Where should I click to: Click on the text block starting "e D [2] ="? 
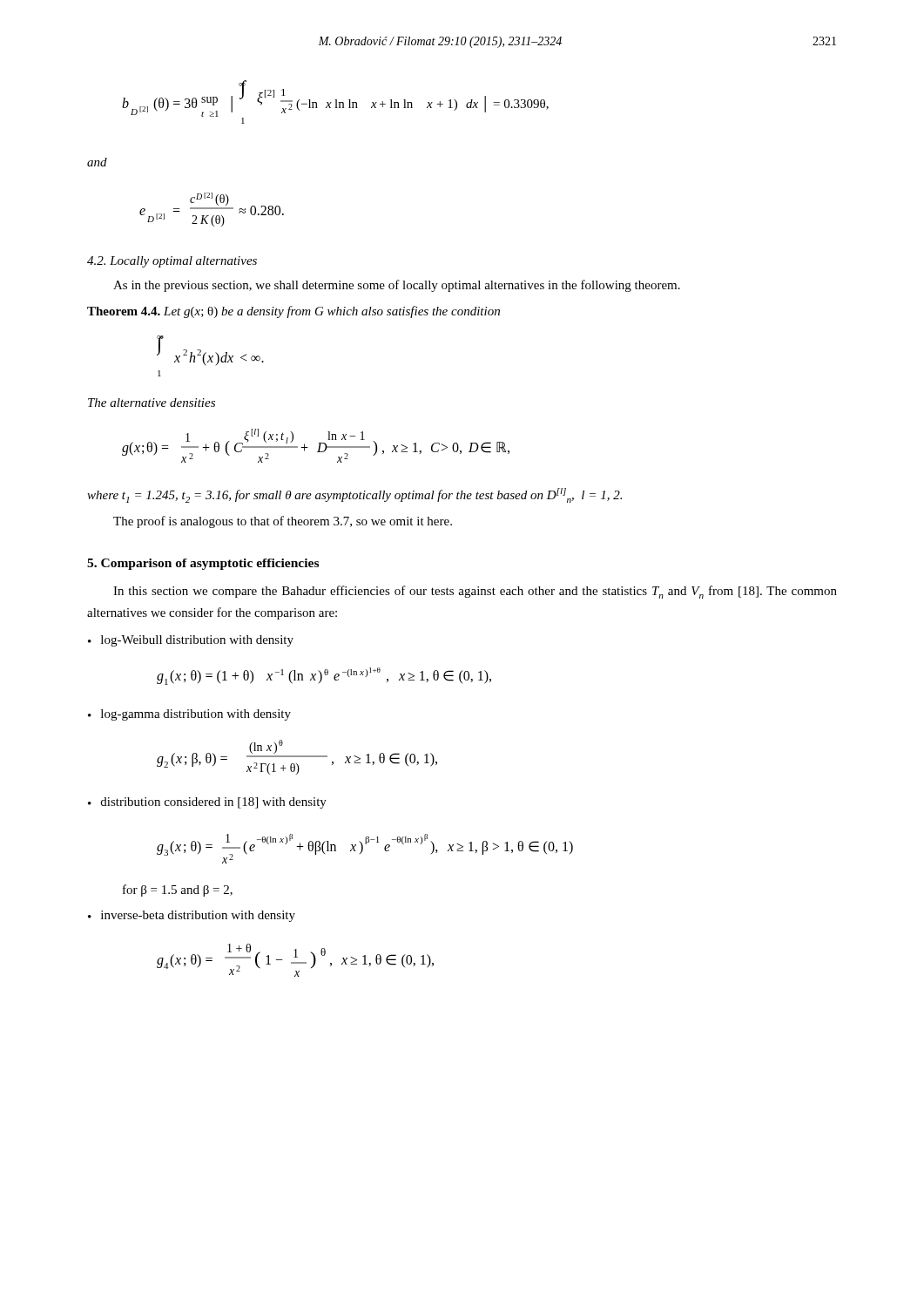point(279,208)
